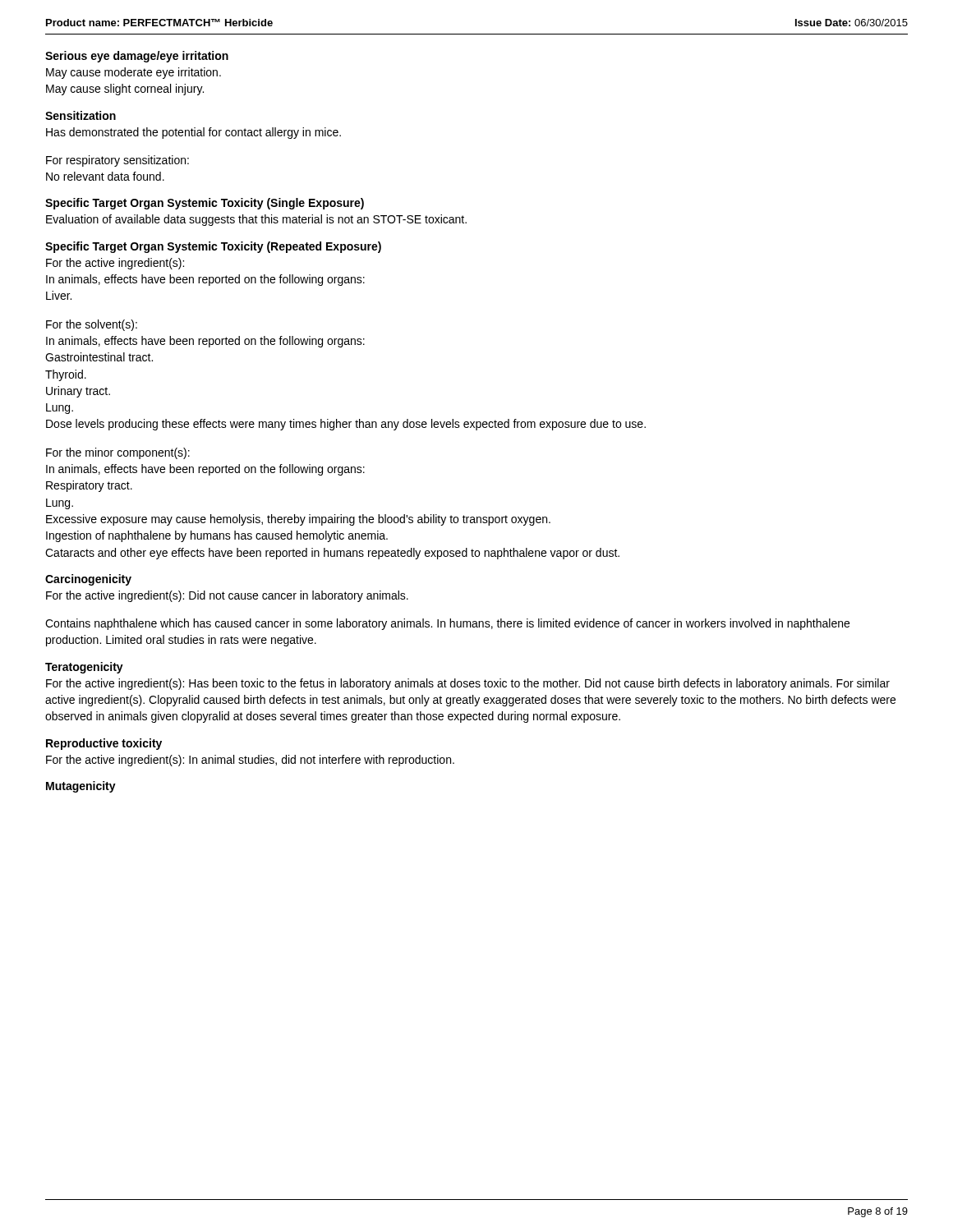Select the text block that reads "Evaluation of available data suggests that this material"
The width and height of the screenshot is (953, 1232).
pyautogui.click(x=256, y=220)
